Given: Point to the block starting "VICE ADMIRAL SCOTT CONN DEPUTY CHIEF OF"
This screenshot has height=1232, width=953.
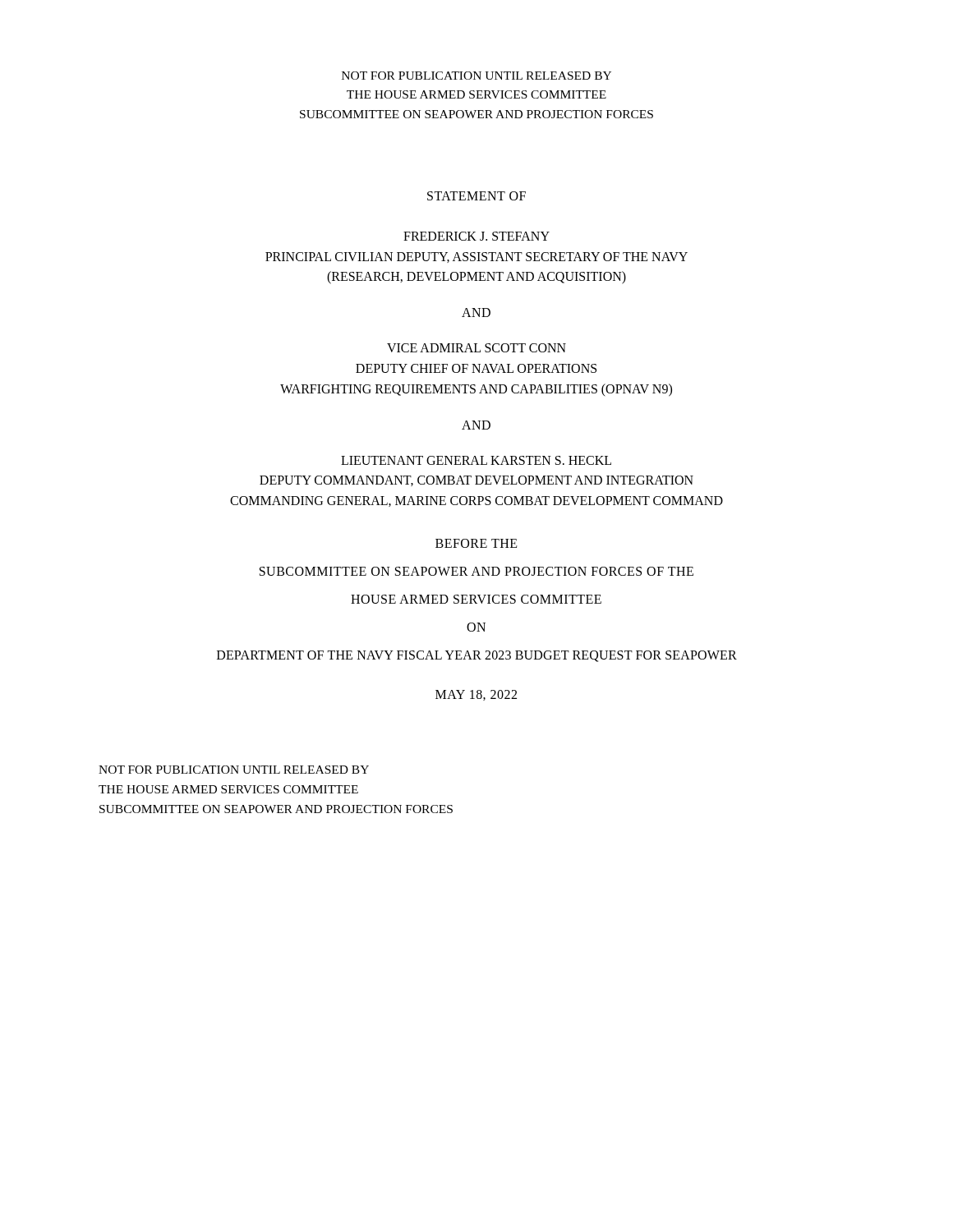Looking at the screenshot, I should pyautogui.click(x=476, y=368).
